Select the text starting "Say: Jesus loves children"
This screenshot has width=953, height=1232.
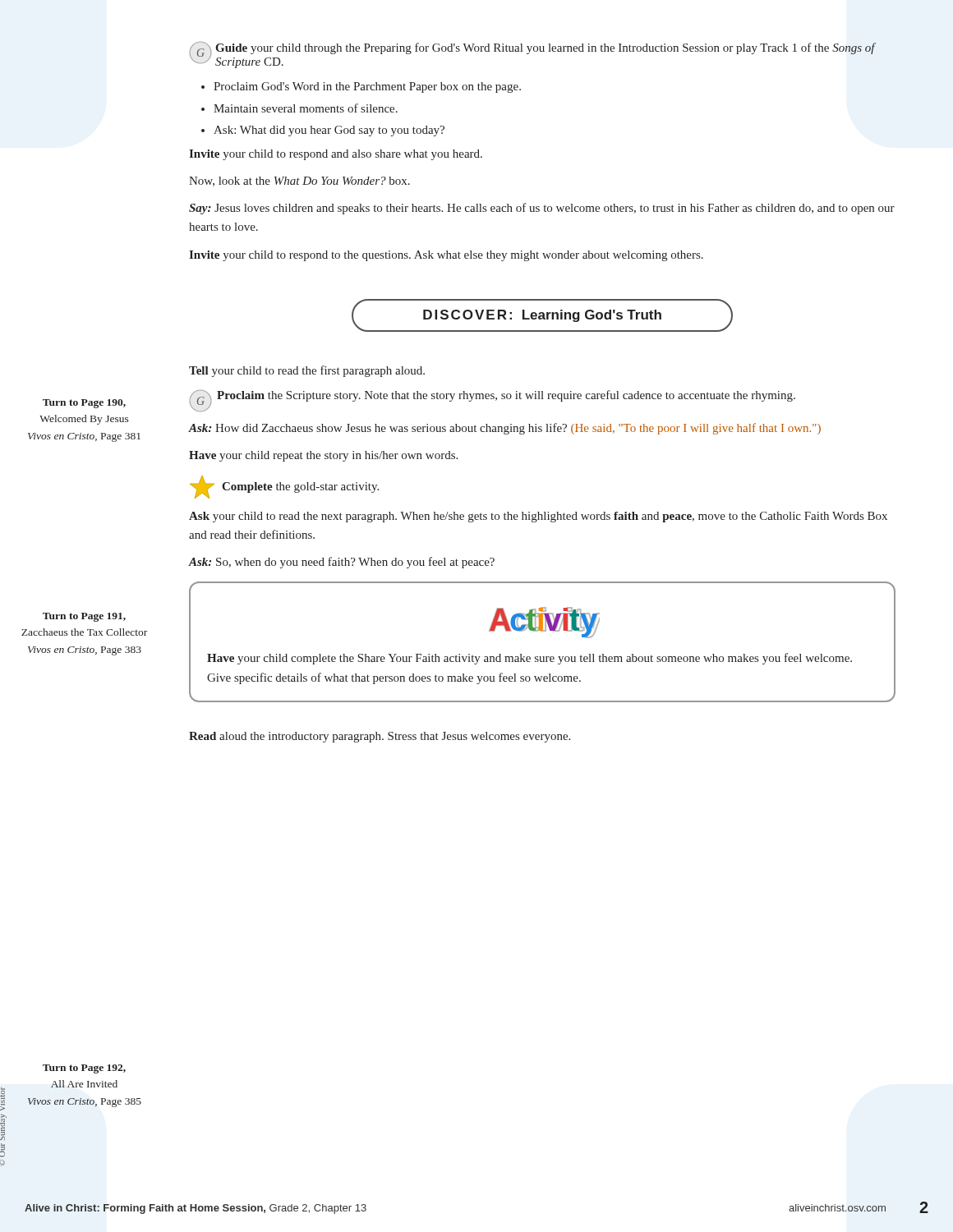pyautogui.click(x=542, y=217)
